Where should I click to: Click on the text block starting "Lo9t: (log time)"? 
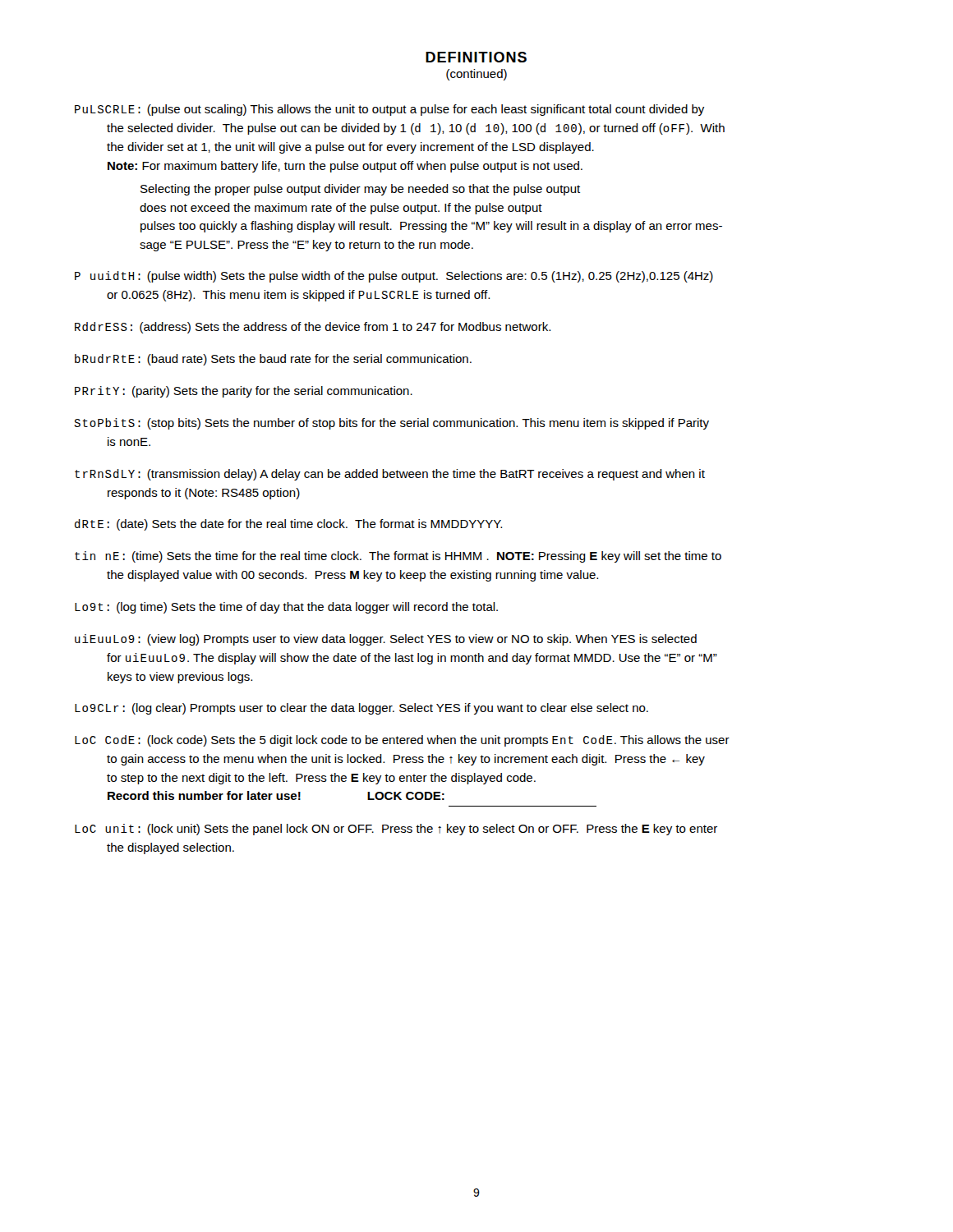coord(286,607)
